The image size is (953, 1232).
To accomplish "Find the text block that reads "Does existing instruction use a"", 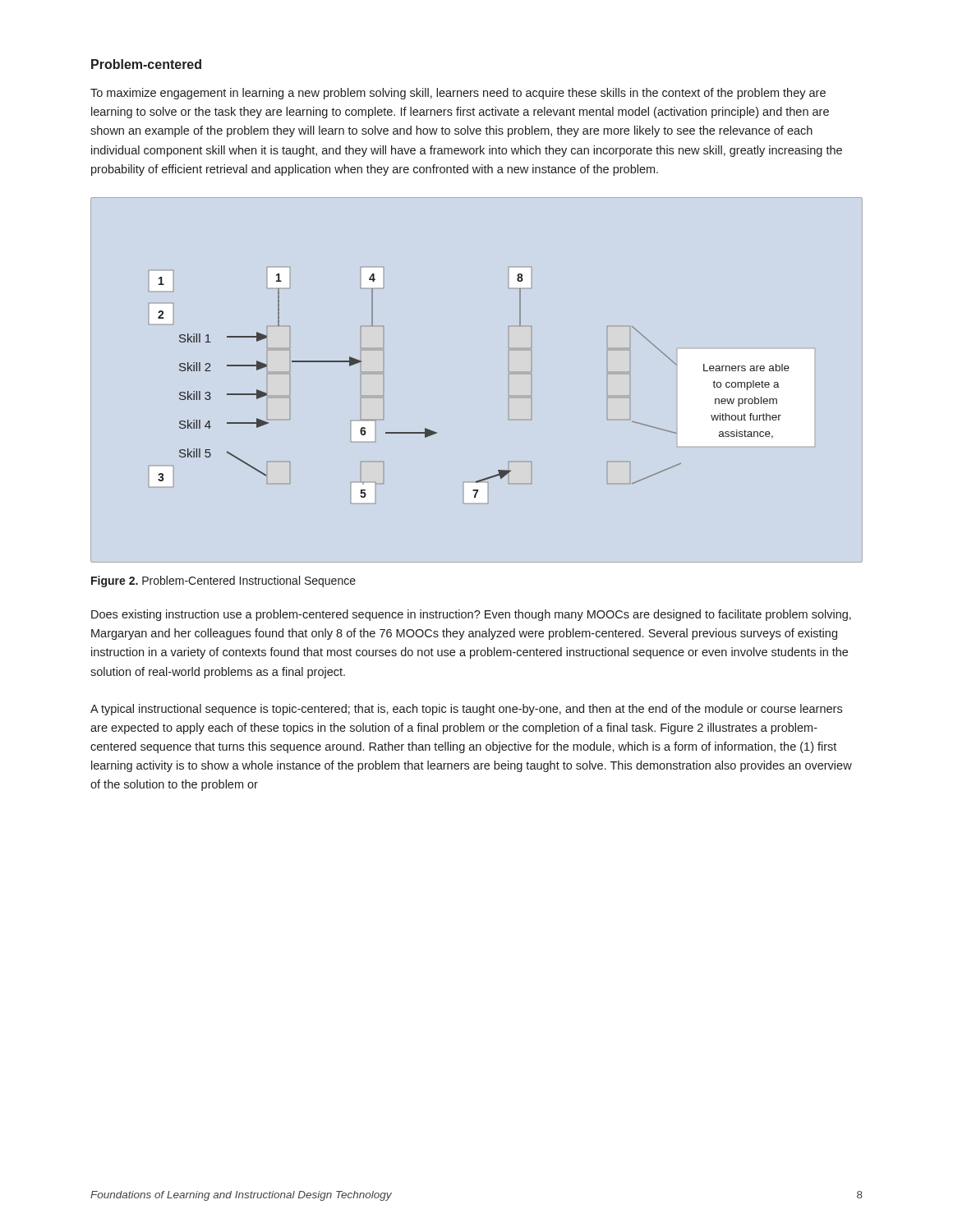I will [471, 643].
